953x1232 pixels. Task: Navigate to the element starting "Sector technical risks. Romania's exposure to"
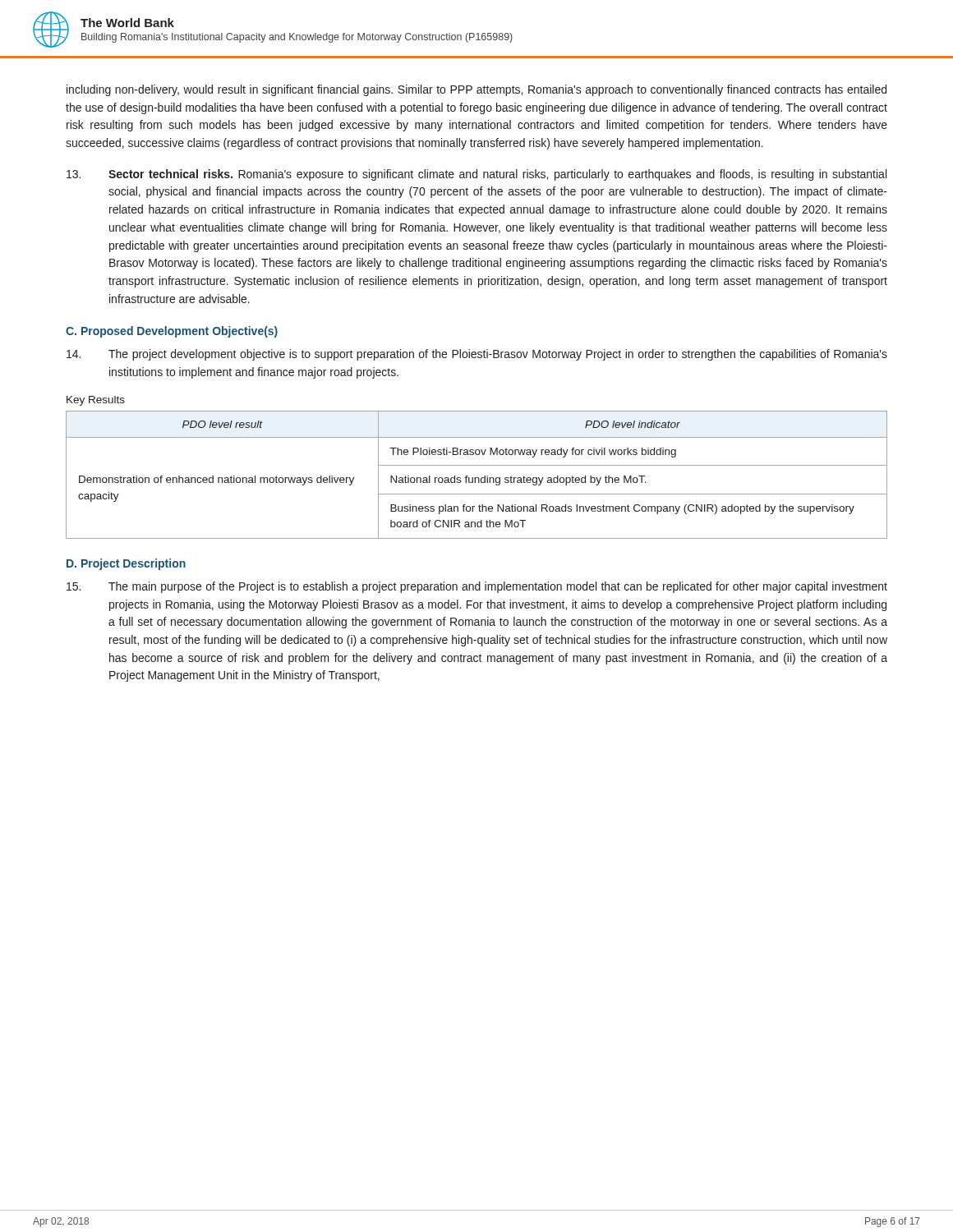tap(476, 237)
